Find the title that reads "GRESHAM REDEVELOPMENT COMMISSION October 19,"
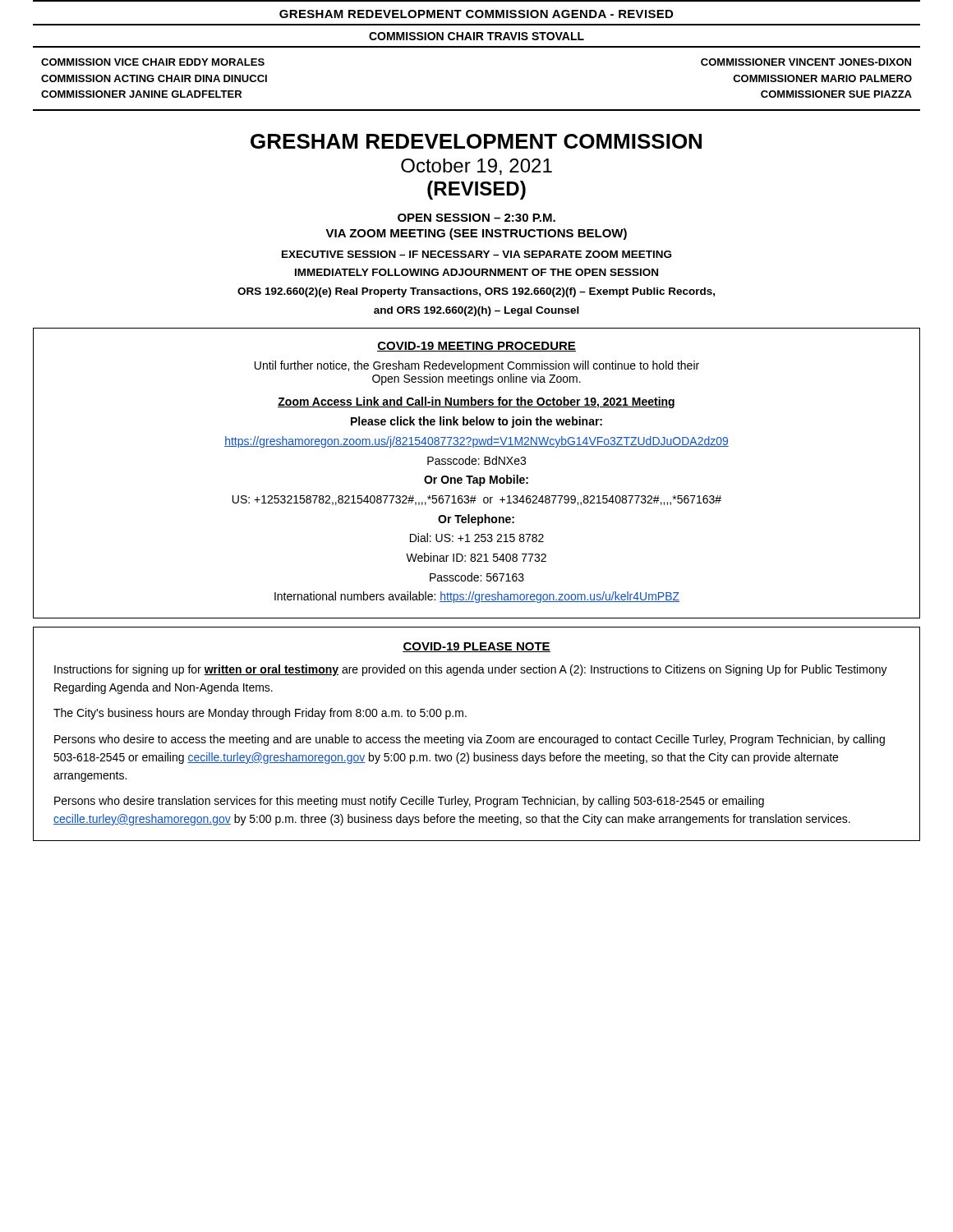The height and width of the screenshot is (1232, 953). tap(476, 164)
